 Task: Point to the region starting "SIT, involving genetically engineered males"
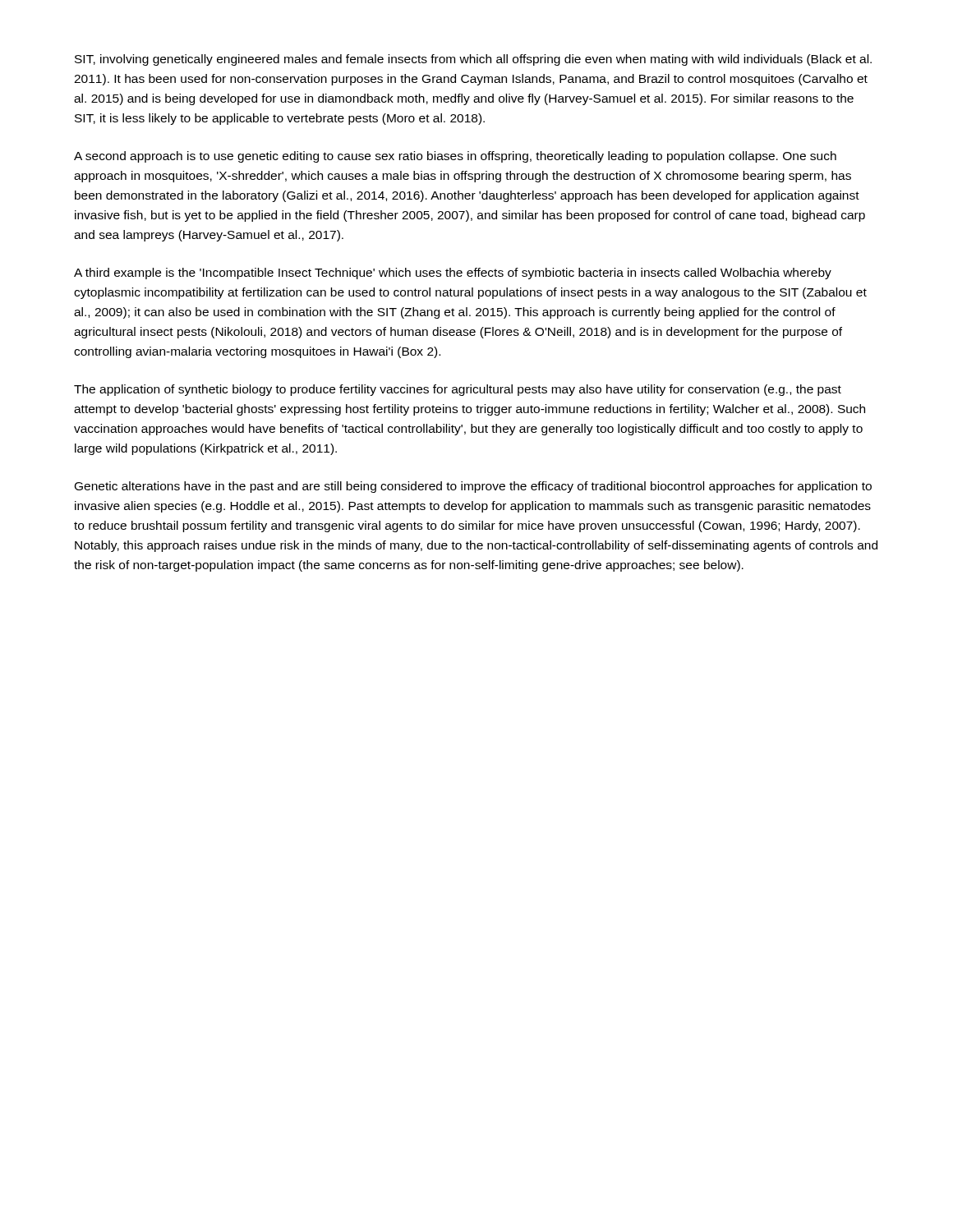(473, 88)
